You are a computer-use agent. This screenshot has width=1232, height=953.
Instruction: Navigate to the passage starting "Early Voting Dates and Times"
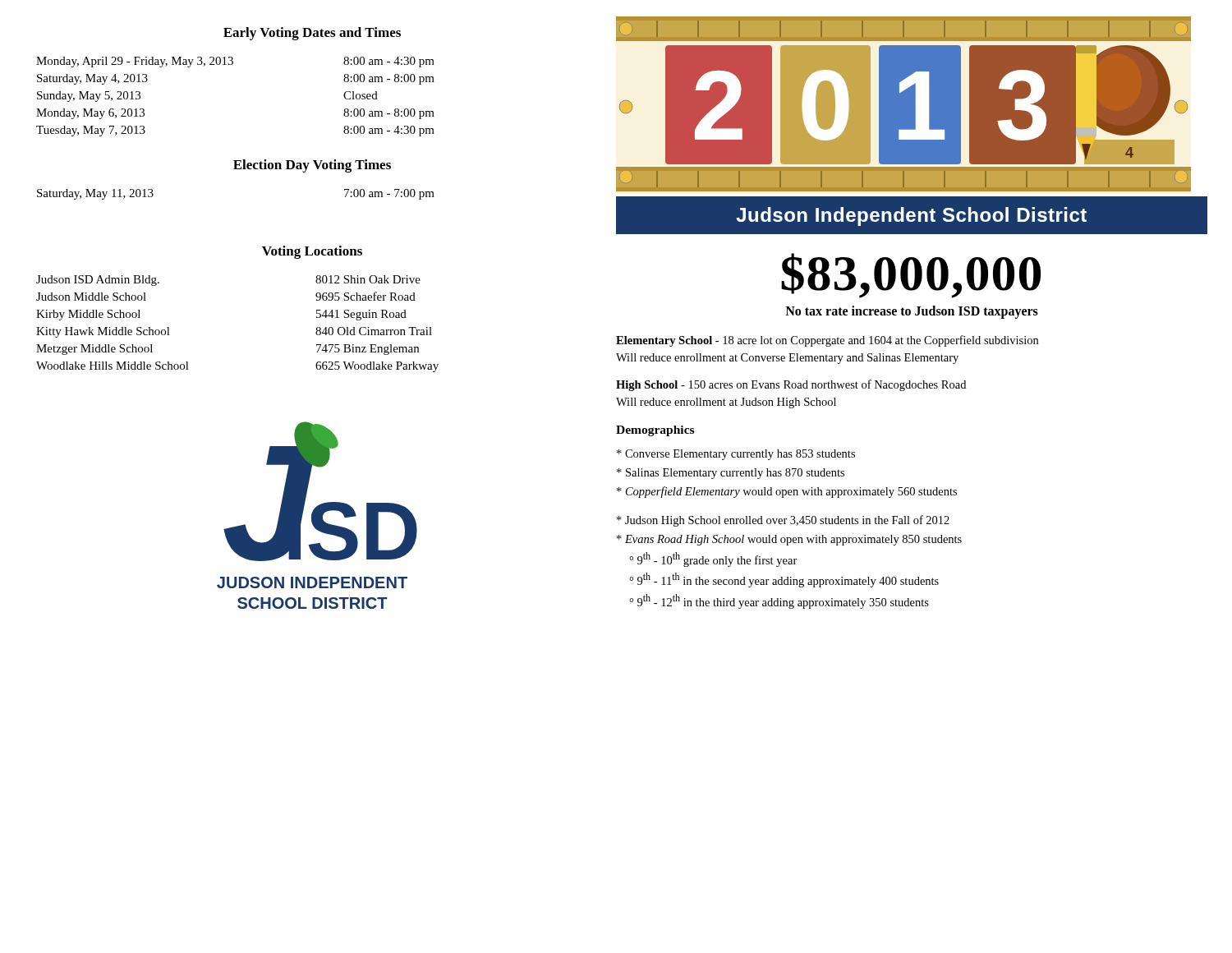click(x=312, y=32)
